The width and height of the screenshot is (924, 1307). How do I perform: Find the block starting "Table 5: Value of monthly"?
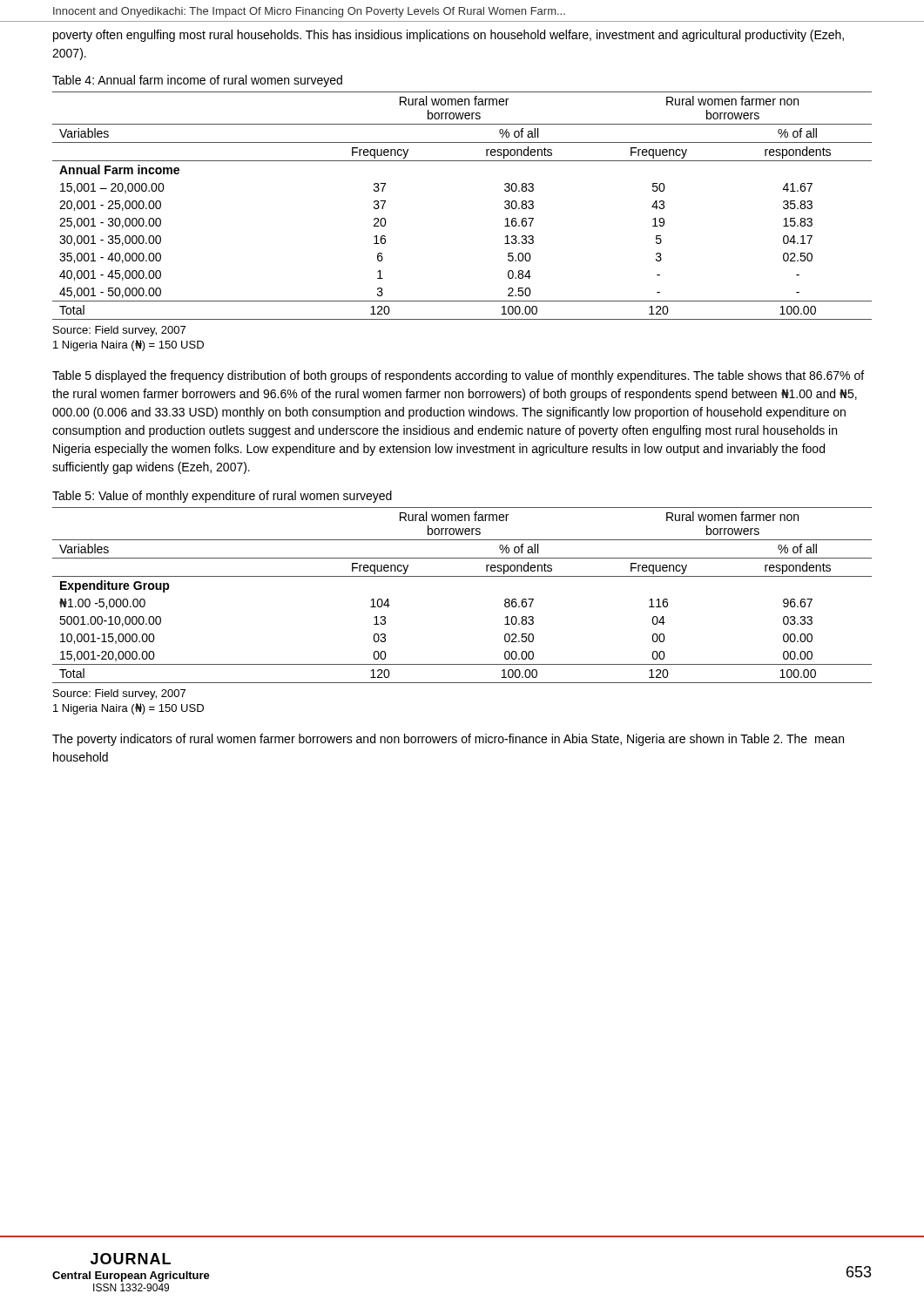click(222, 496)
